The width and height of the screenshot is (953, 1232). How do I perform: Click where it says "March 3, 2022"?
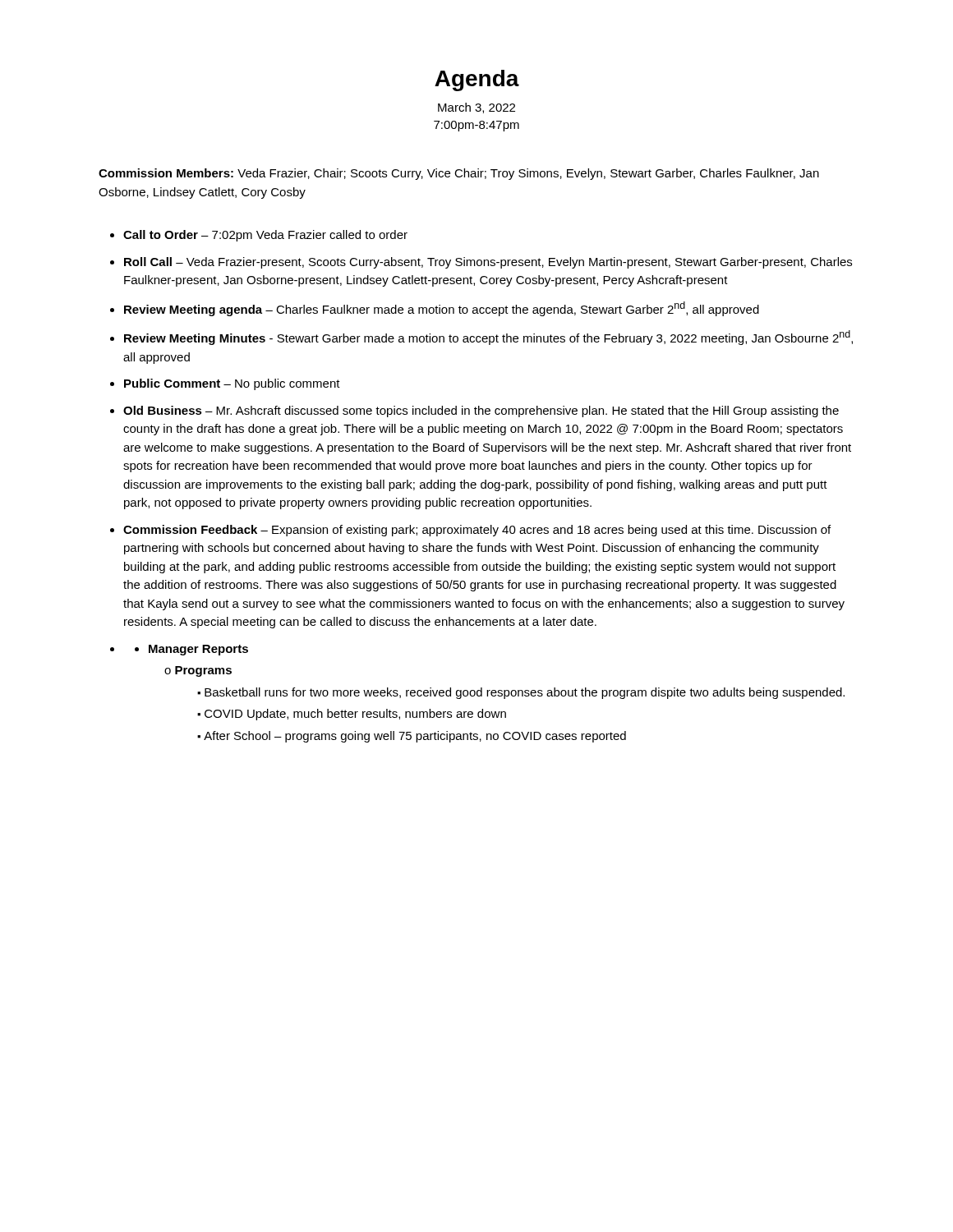[476, 107]
